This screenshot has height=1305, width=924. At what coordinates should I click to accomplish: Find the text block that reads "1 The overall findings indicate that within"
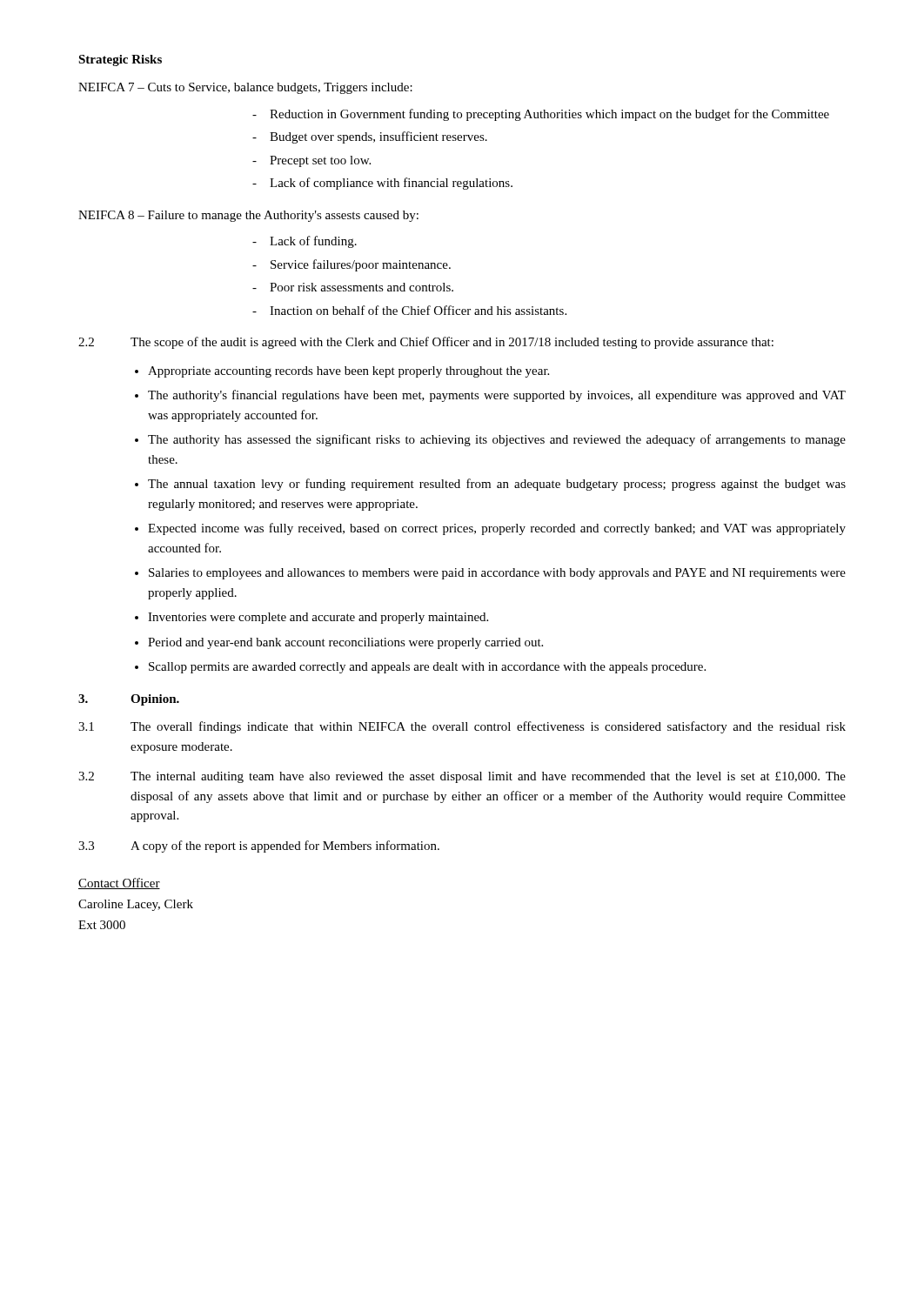point(462,736)
